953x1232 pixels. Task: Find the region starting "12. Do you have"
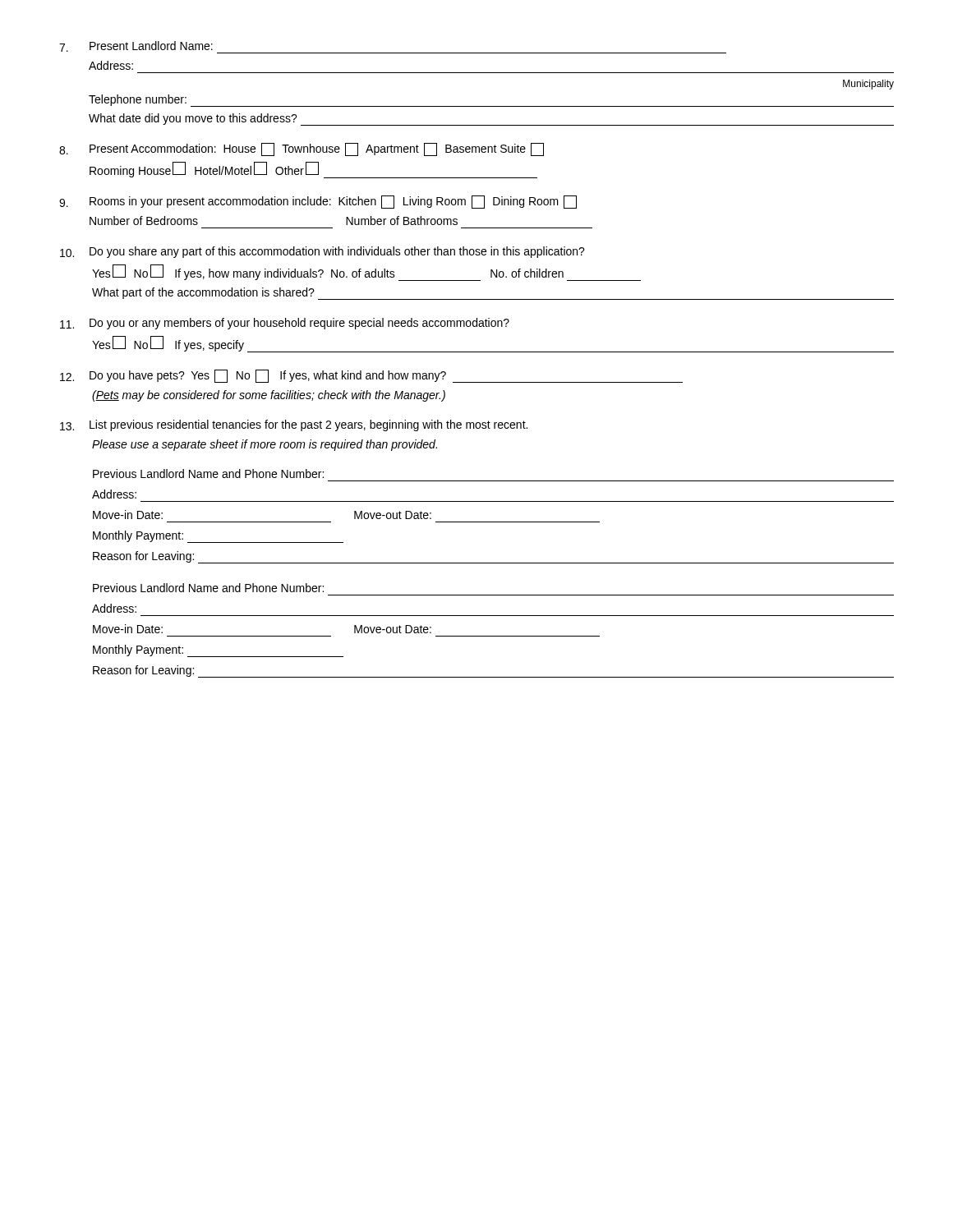(476, 385)
